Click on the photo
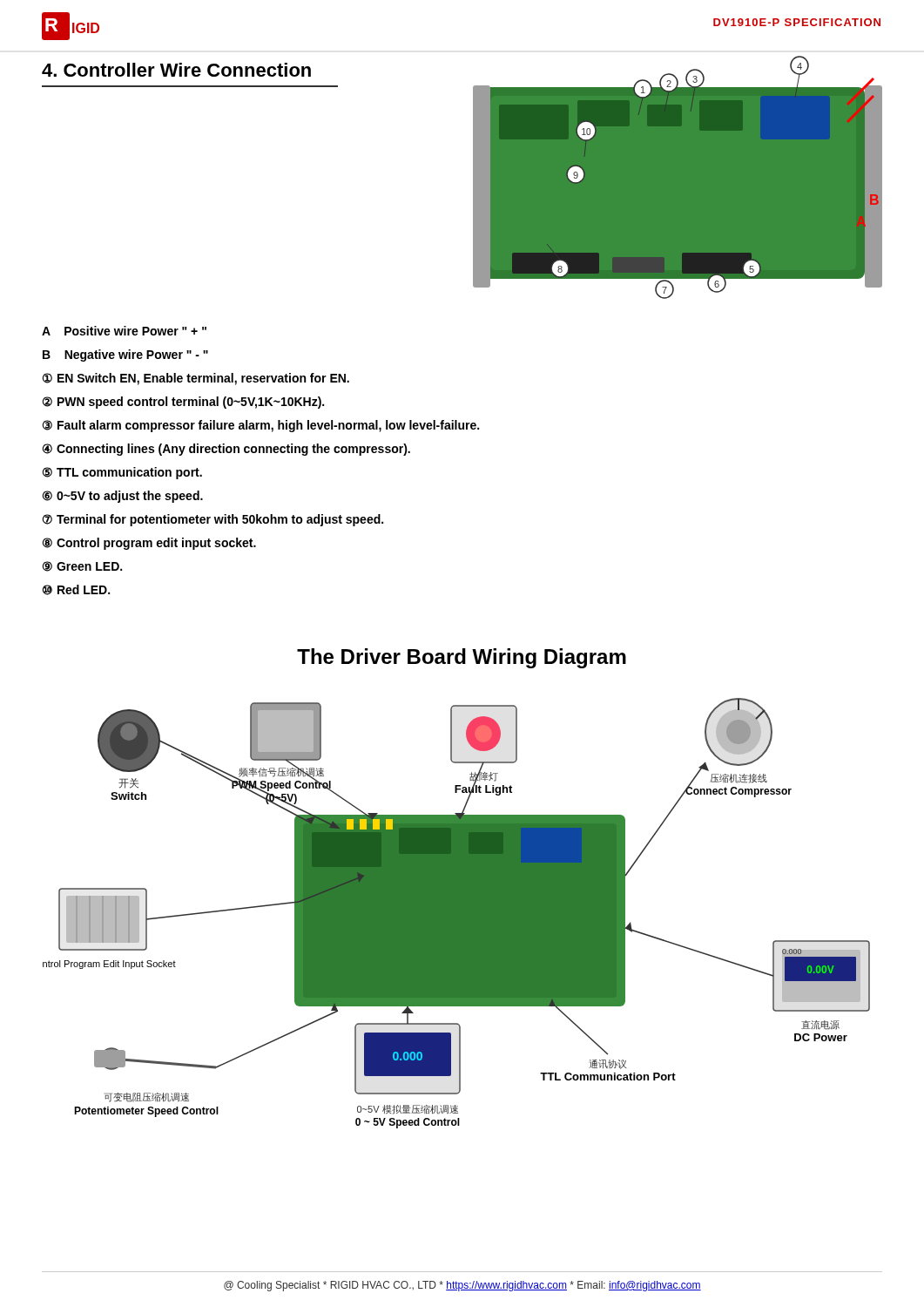This screenshot has width=924, height=1307. [x=678, y=187]
